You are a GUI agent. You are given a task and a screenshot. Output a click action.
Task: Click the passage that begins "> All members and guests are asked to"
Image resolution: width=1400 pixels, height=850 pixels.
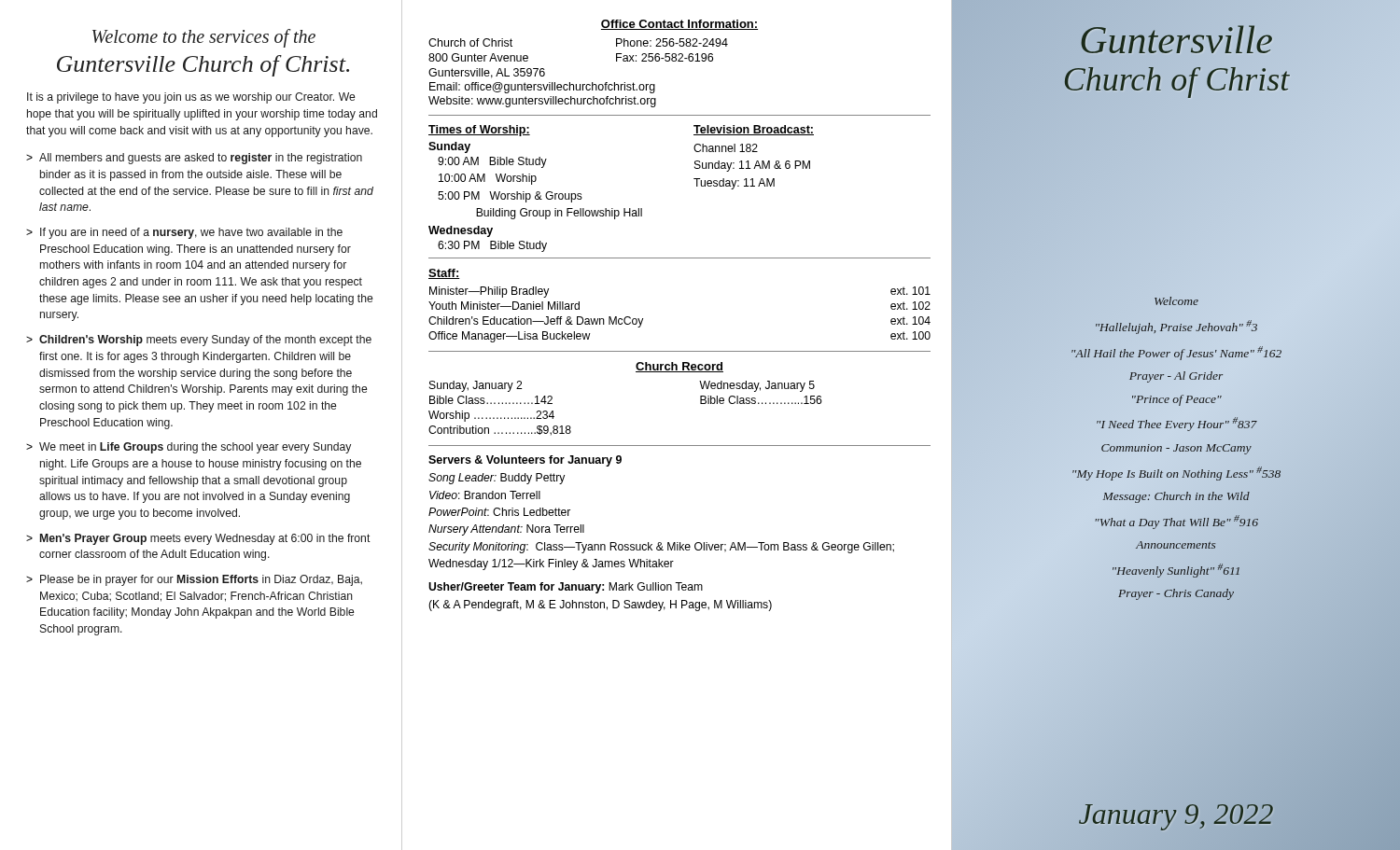(203, 183)
